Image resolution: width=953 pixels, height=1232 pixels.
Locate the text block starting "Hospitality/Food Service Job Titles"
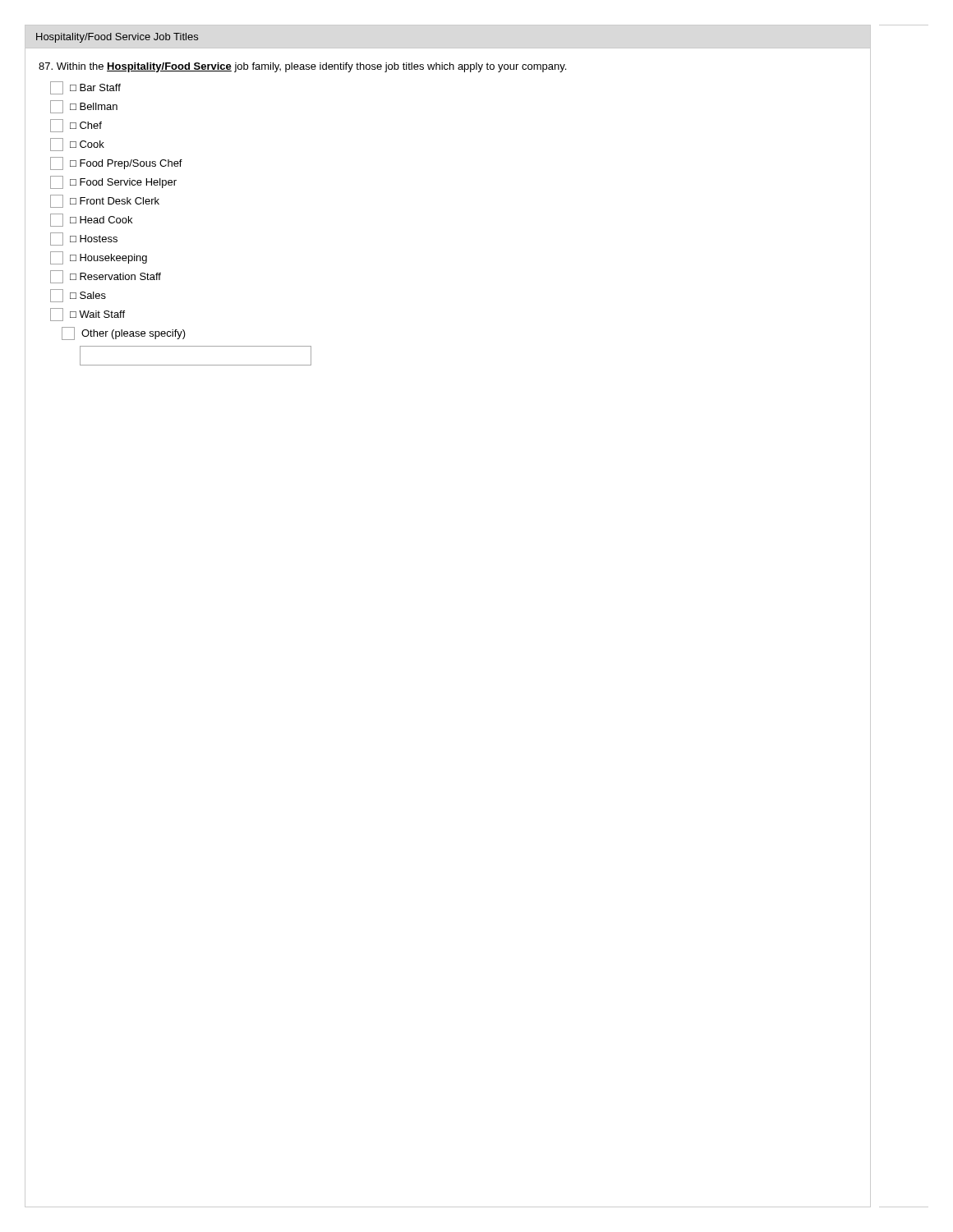click(117, 37)
